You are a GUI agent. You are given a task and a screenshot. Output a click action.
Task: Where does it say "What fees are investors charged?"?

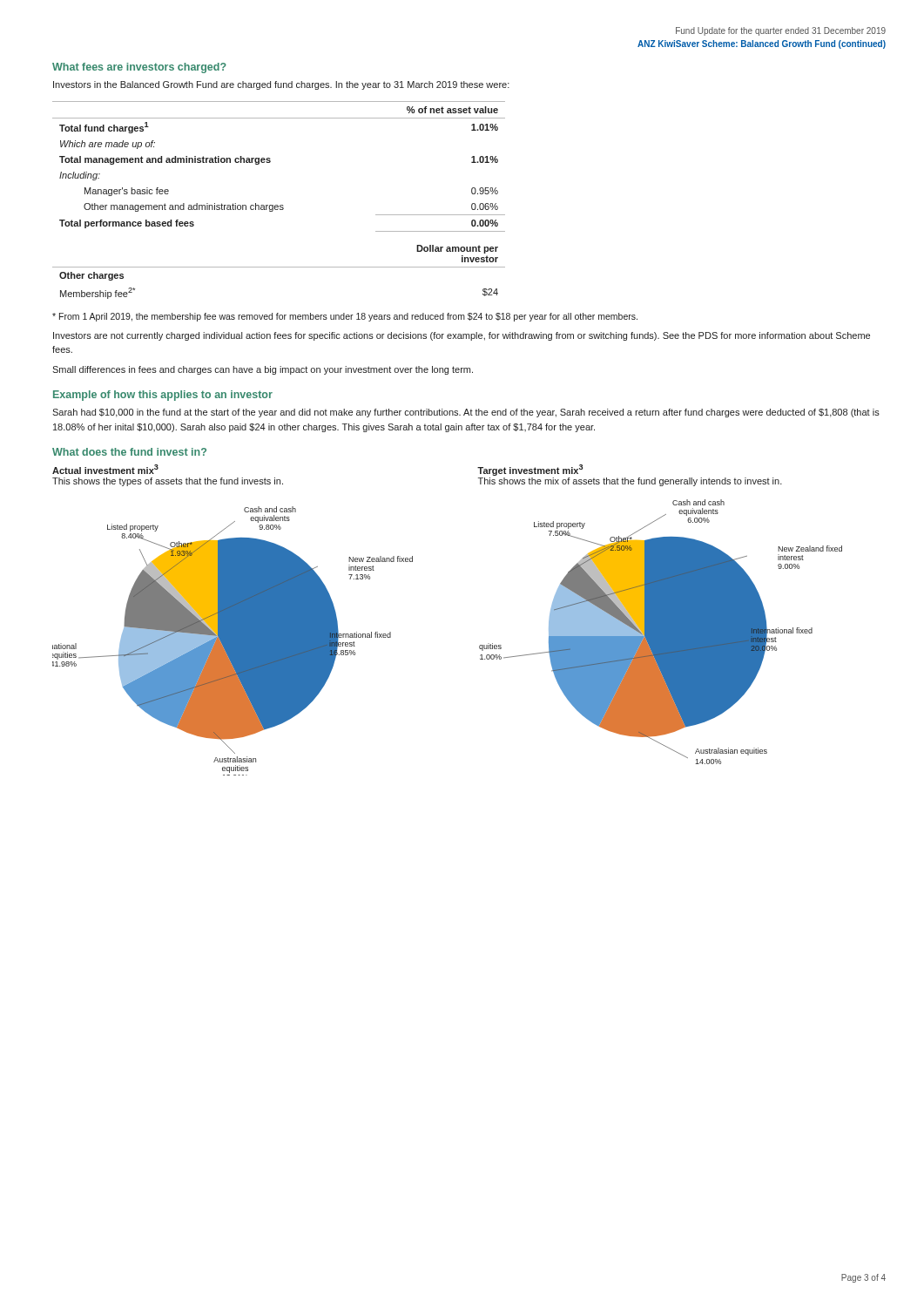[x=139, y=67]
